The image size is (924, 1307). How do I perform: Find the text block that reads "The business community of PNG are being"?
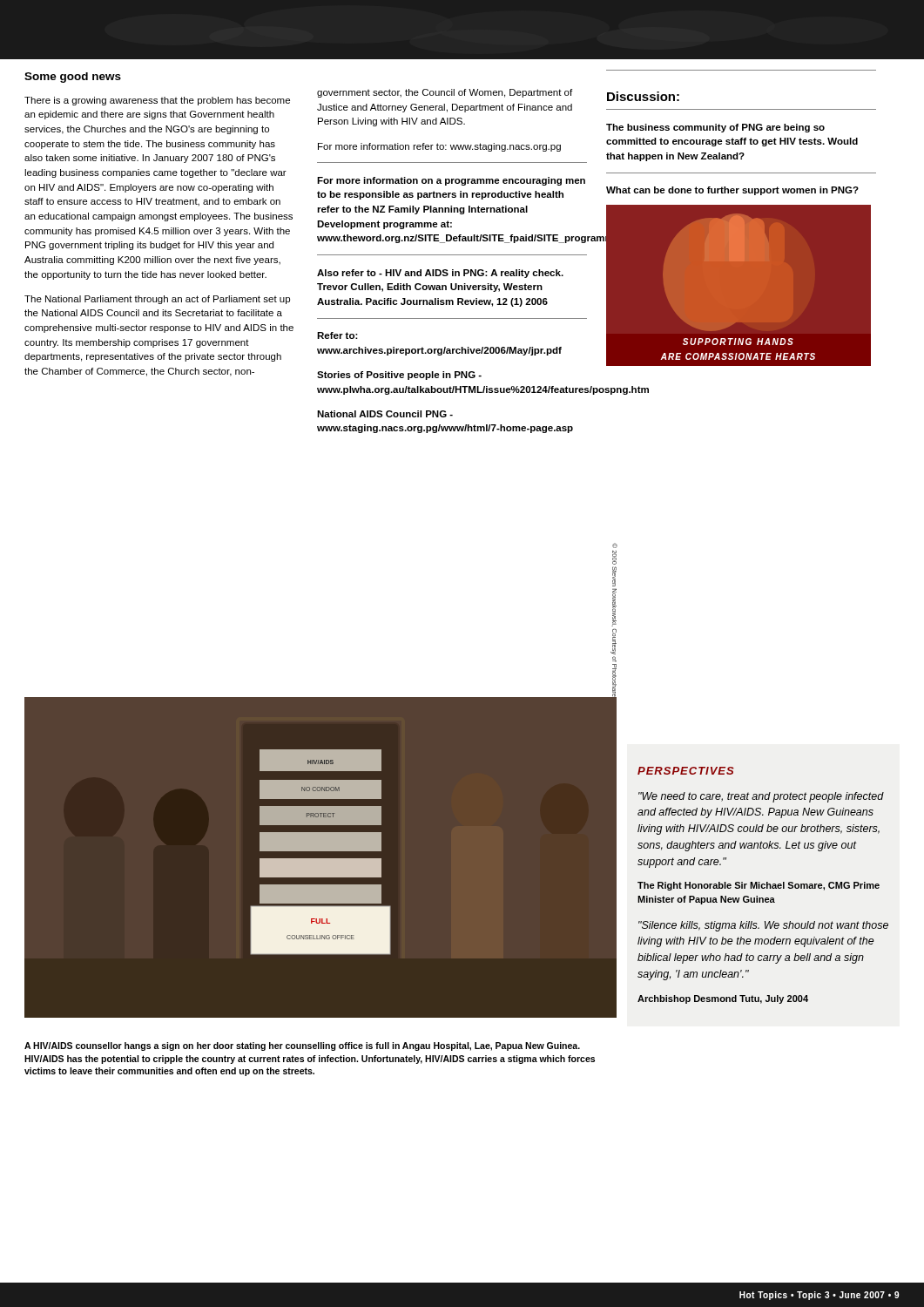pos(741,142)
